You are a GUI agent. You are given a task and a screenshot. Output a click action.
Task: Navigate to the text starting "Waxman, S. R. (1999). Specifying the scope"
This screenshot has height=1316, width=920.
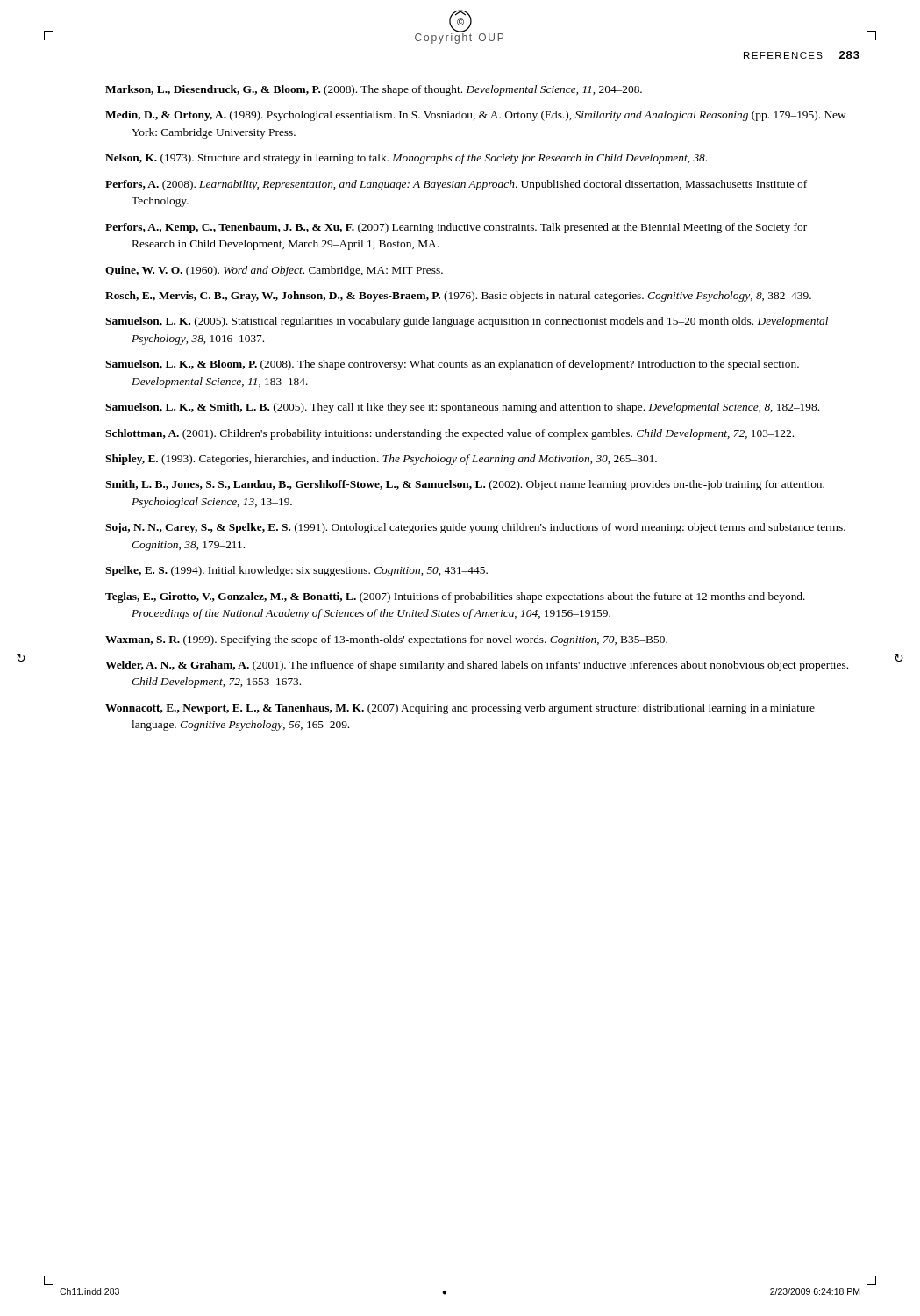pyautogui.click(x=387, y=639)
